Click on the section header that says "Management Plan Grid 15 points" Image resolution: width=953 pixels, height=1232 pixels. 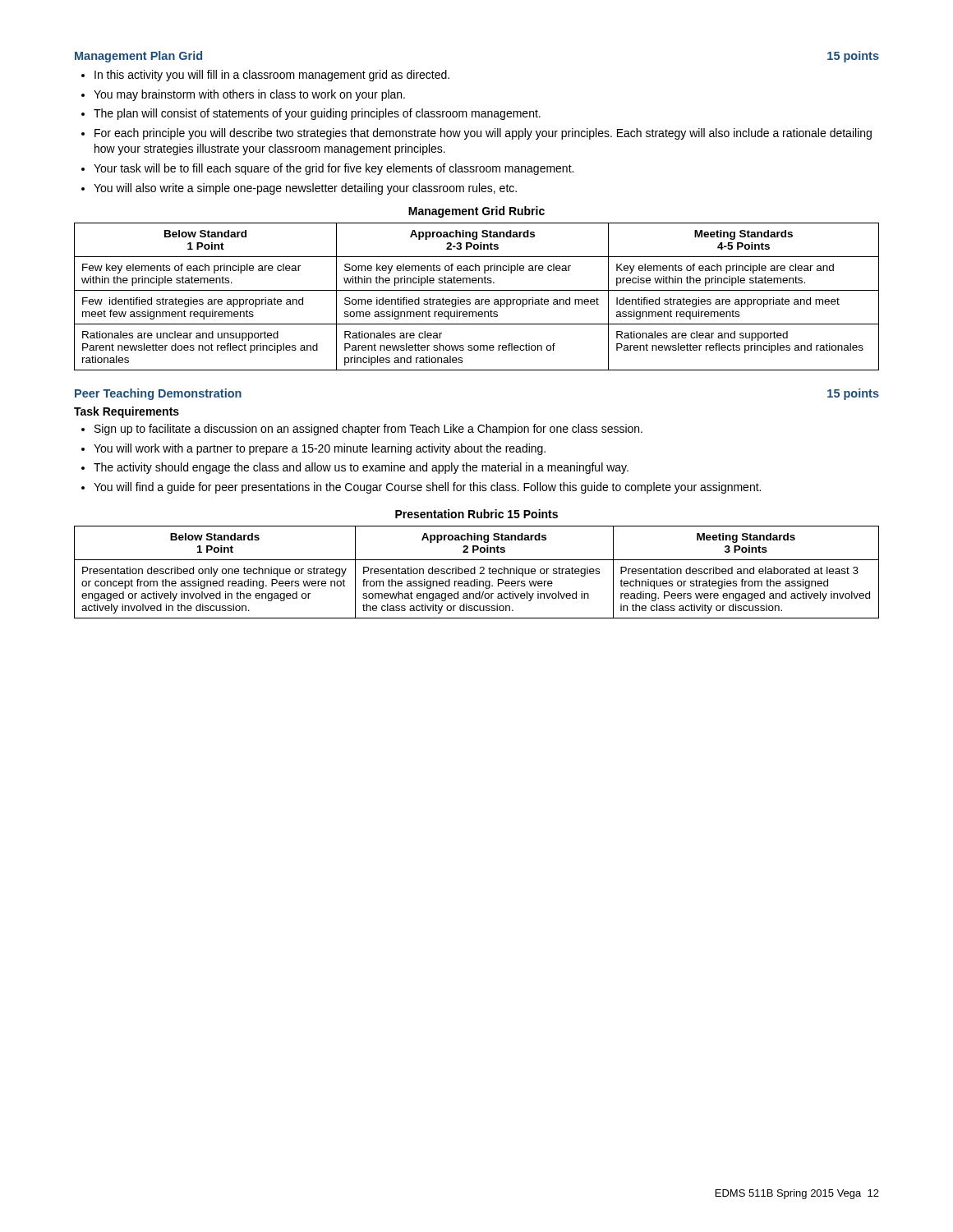pyautogui.click(x=138, y=56)
